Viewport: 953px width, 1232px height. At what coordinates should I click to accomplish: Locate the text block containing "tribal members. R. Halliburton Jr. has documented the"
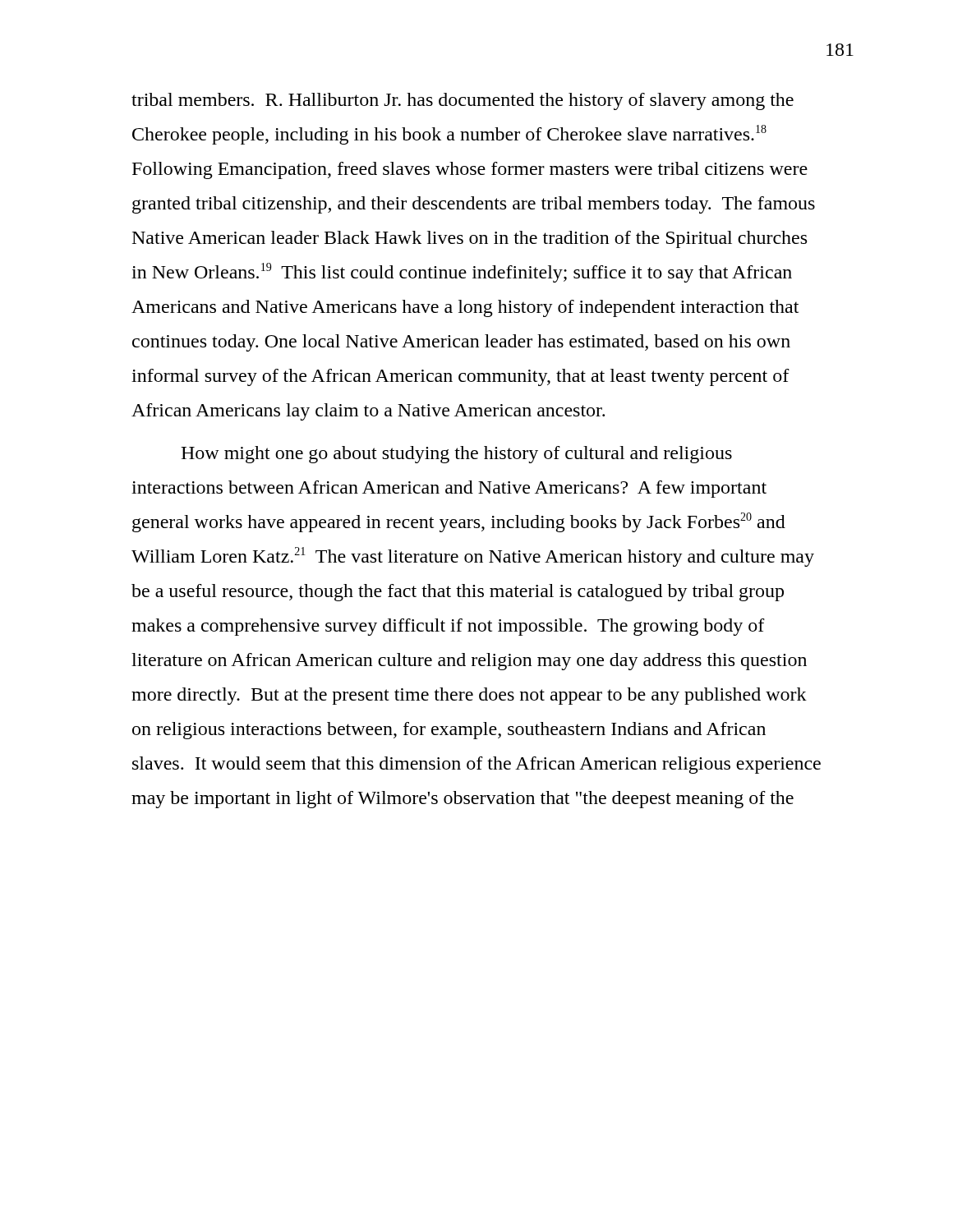473,255
